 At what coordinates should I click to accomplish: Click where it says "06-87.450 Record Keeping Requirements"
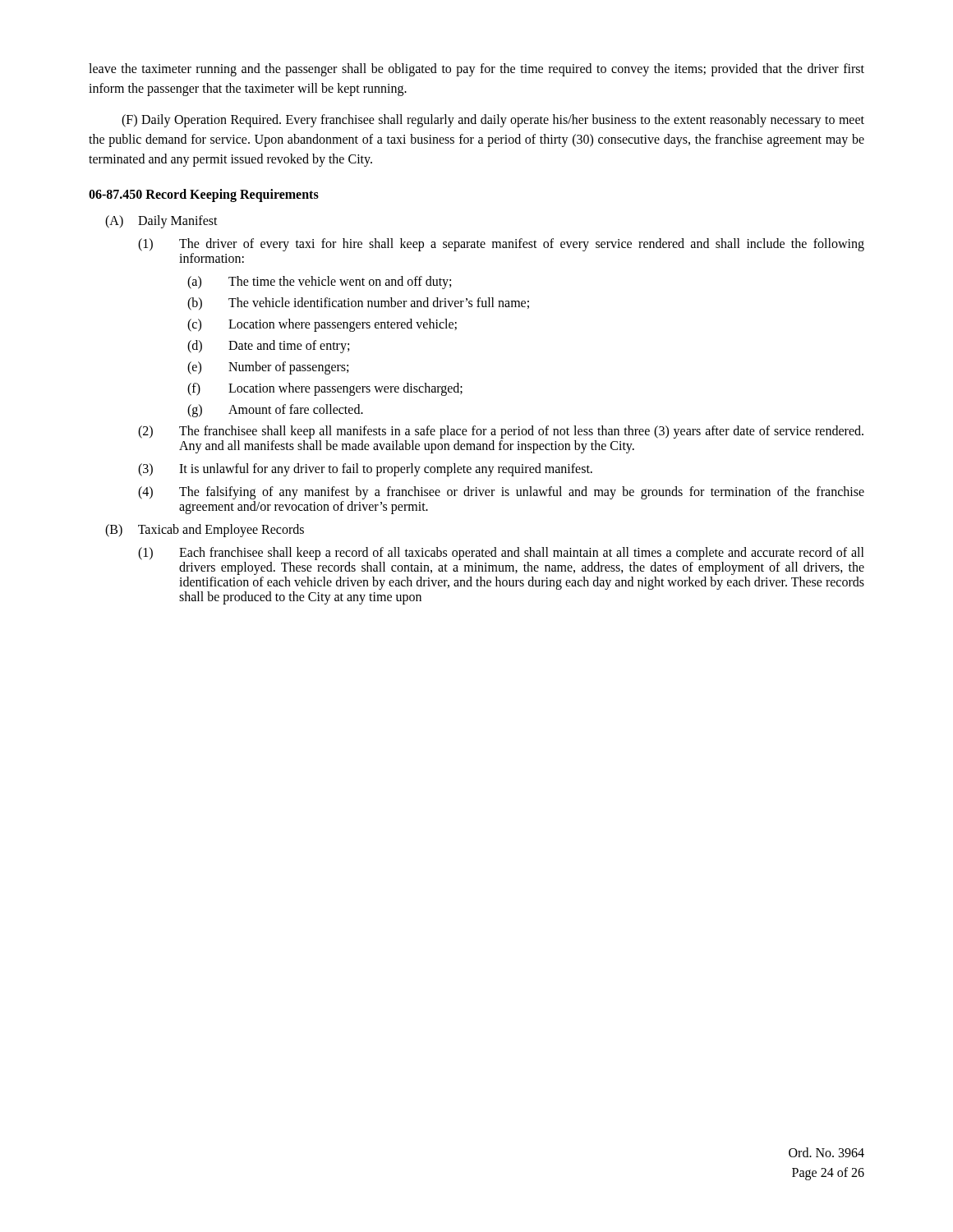coord(204,194)
